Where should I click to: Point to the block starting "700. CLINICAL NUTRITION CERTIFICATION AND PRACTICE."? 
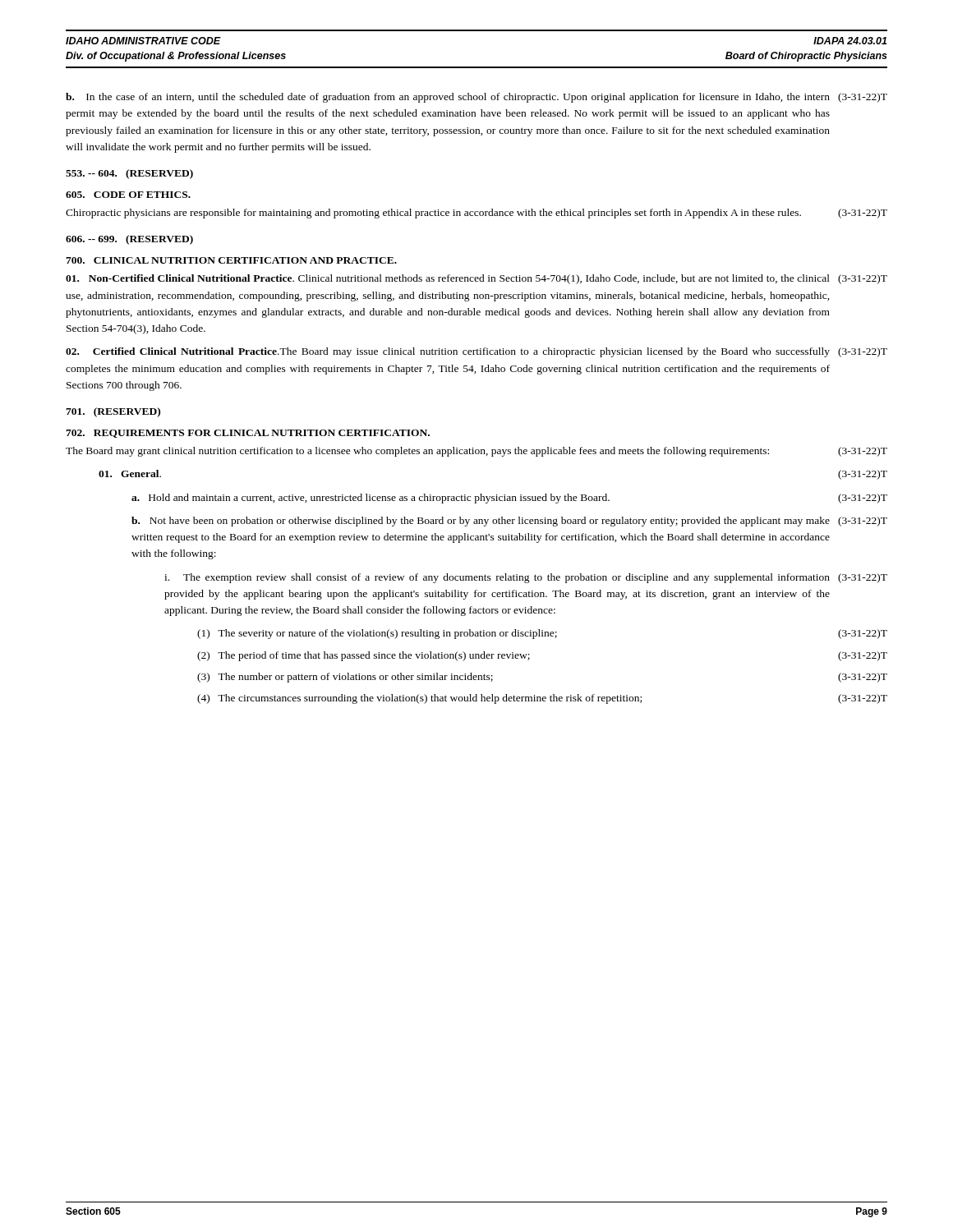[x=231, y=260]
